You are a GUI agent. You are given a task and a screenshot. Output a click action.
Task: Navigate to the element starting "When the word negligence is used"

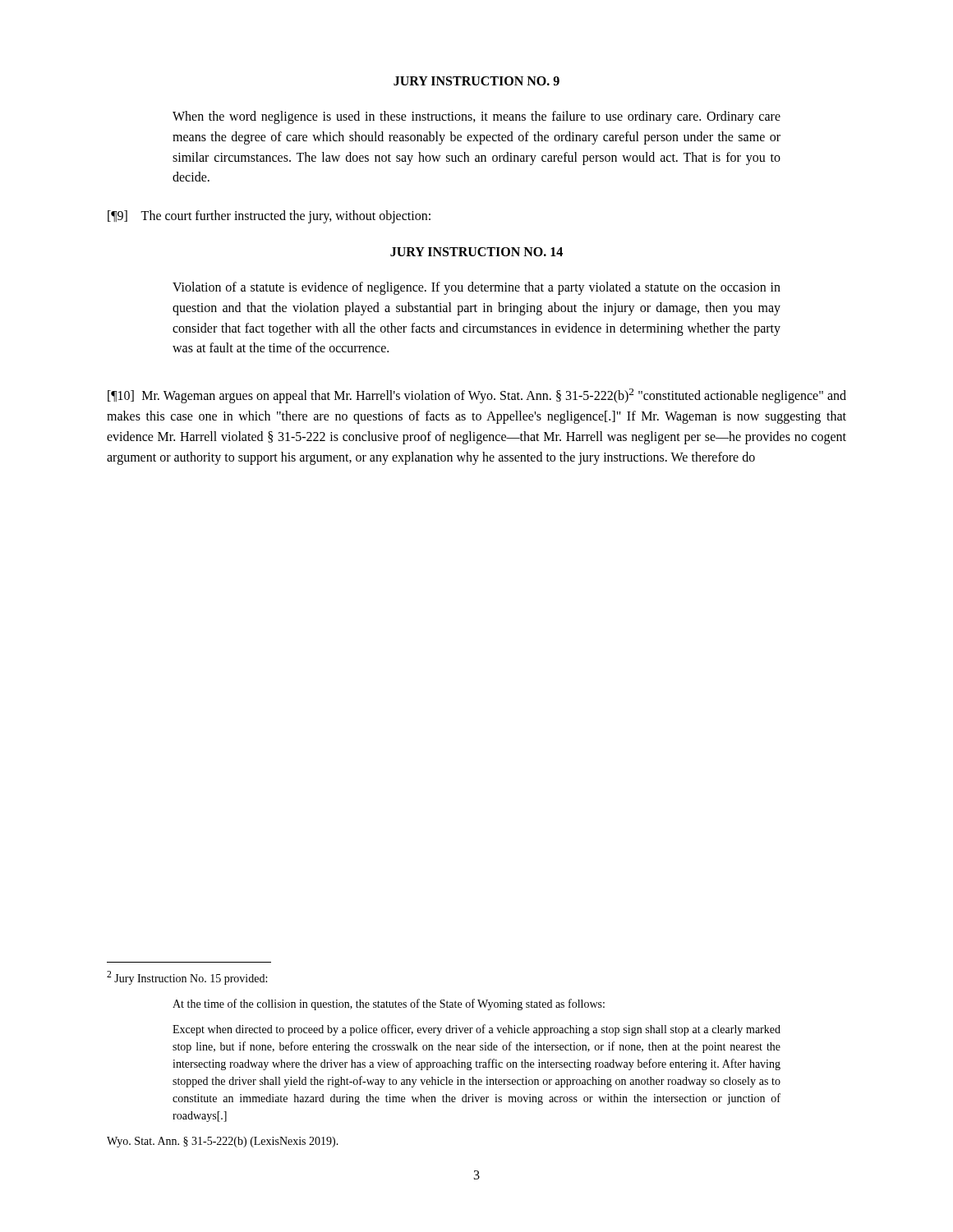(476, 147)
